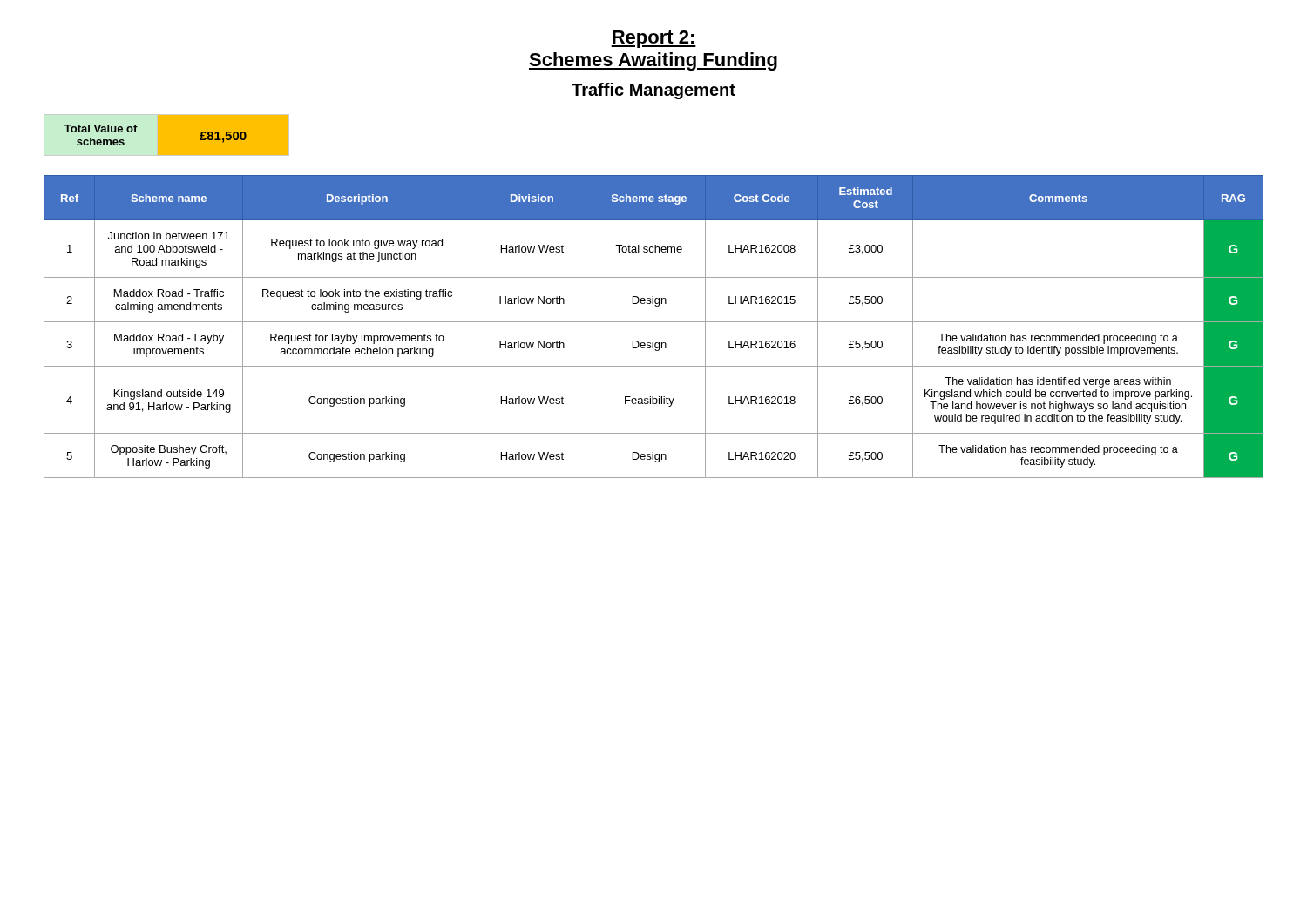Find the table that mentions "Total Value ofschemes £81,500"
1307x924 pixels.
(654, 135)
